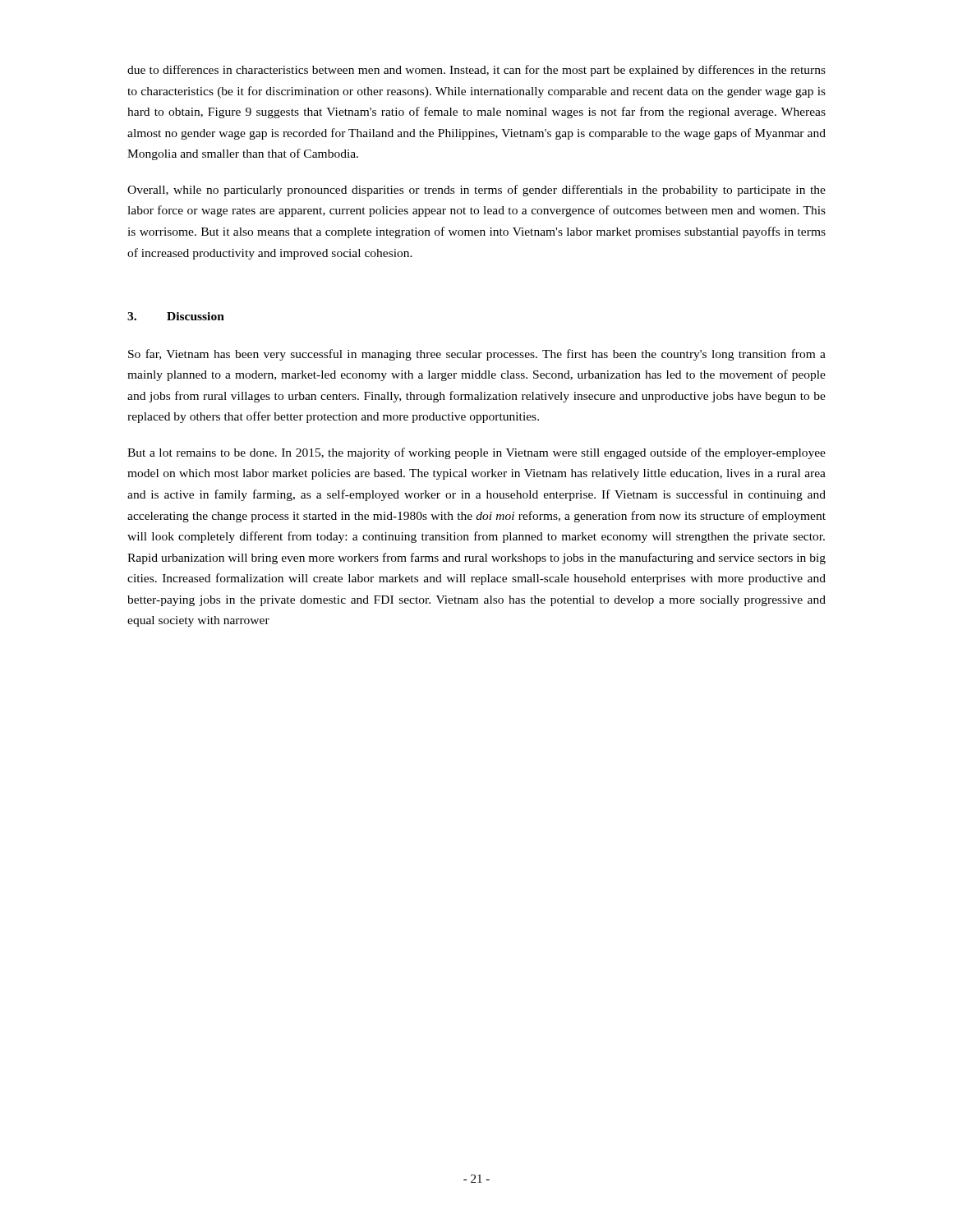
Task: Click the passage that begins "But a lot"
Action: pos(476,536)
